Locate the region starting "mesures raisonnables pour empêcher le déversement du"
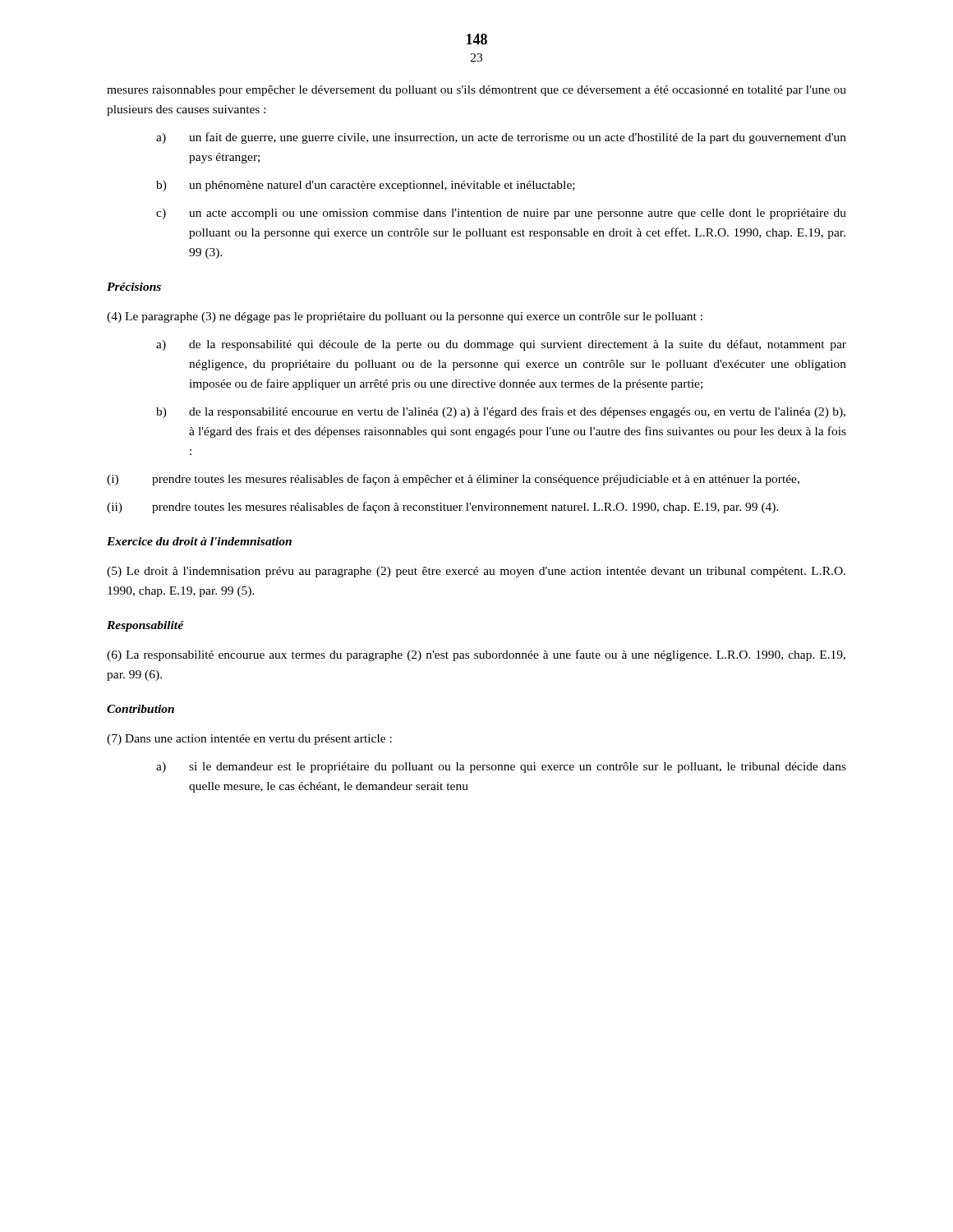This screenshot has height=1232, width=953. click(x=476, y=99)
